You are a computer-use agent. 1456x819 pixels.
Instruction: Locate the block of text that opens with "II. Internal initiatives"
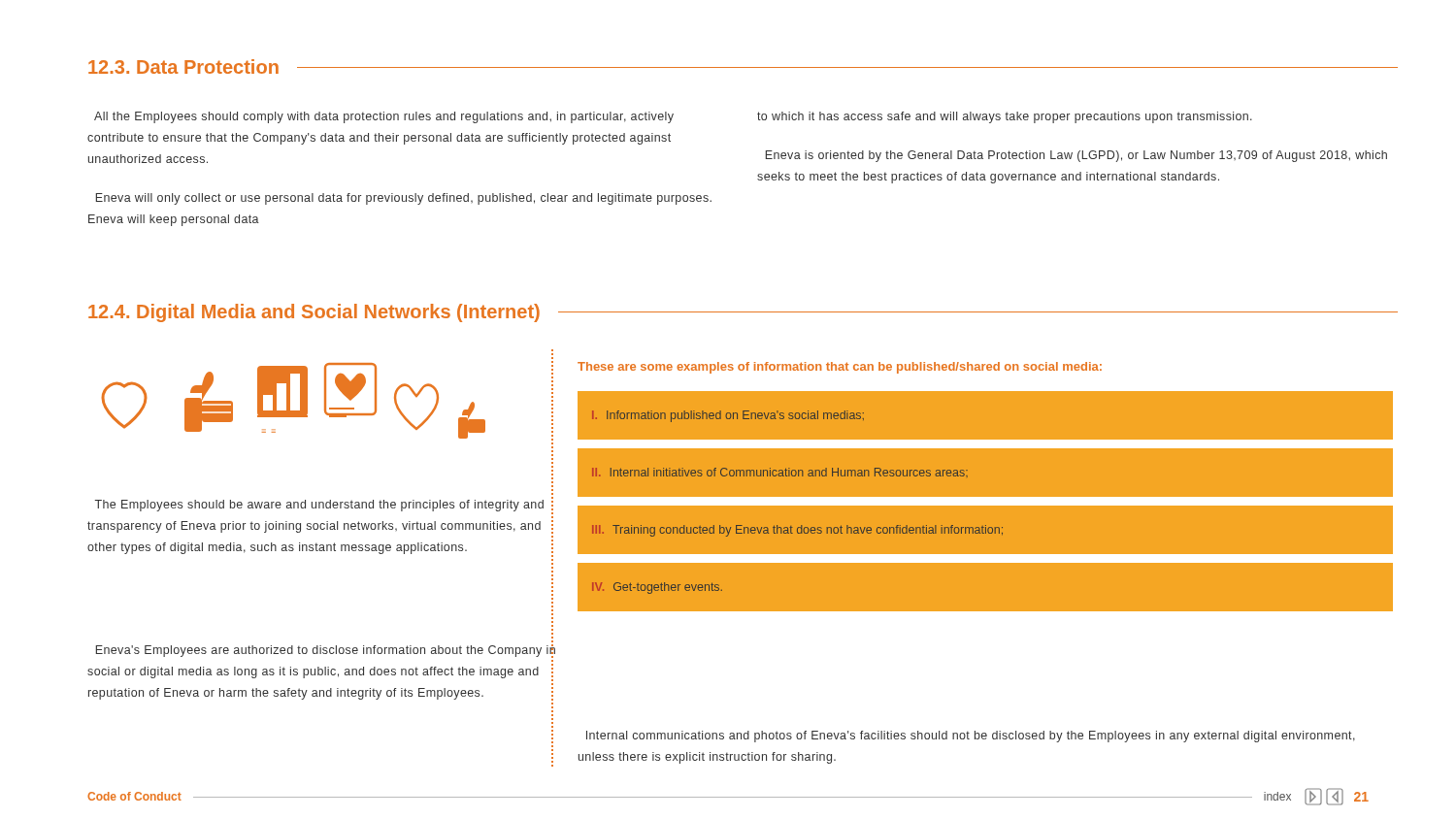(x=780, y=473)
